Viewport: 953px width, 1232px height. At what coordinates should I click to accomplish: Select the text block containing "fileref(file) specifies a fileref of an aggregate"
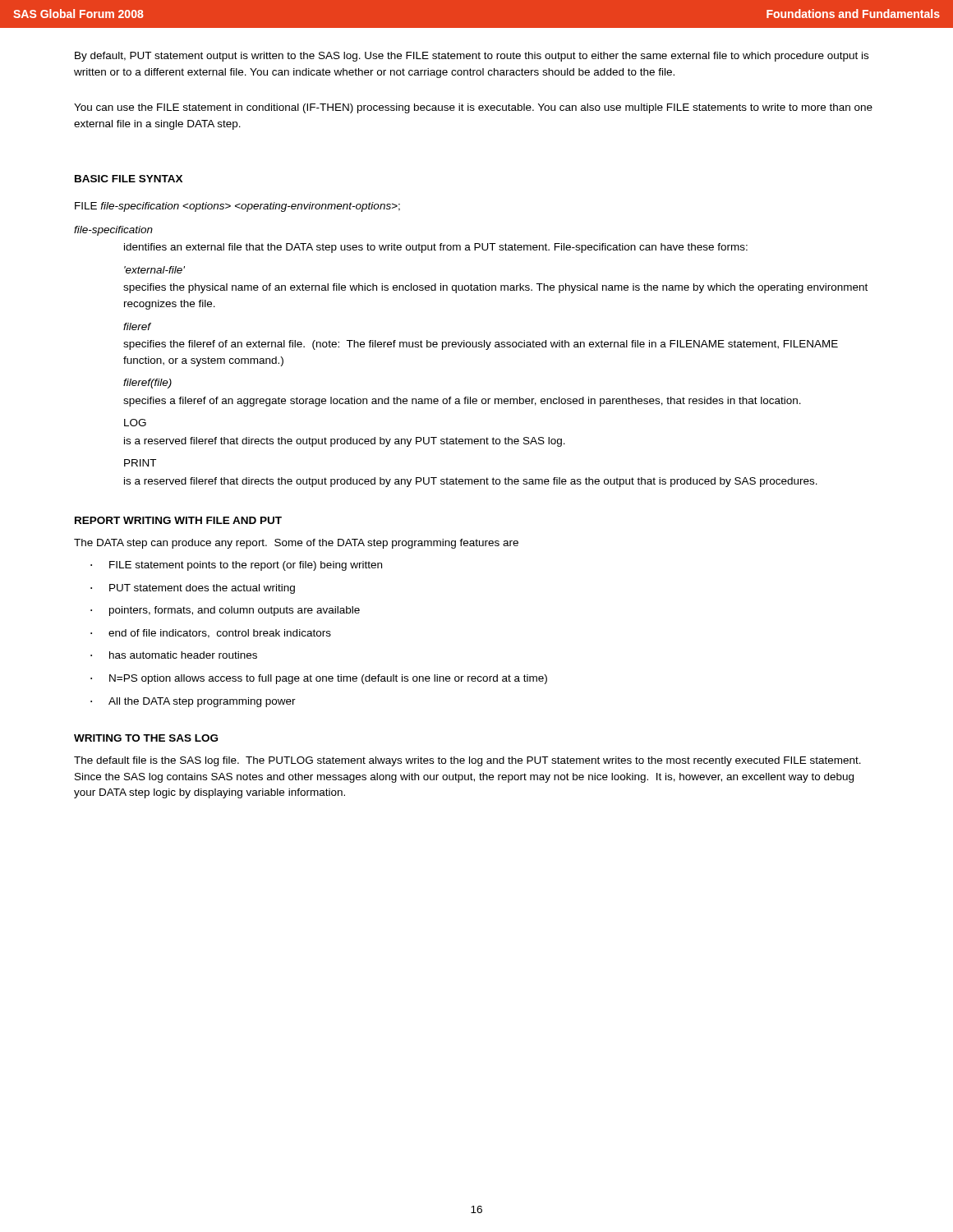pos(501,392)
